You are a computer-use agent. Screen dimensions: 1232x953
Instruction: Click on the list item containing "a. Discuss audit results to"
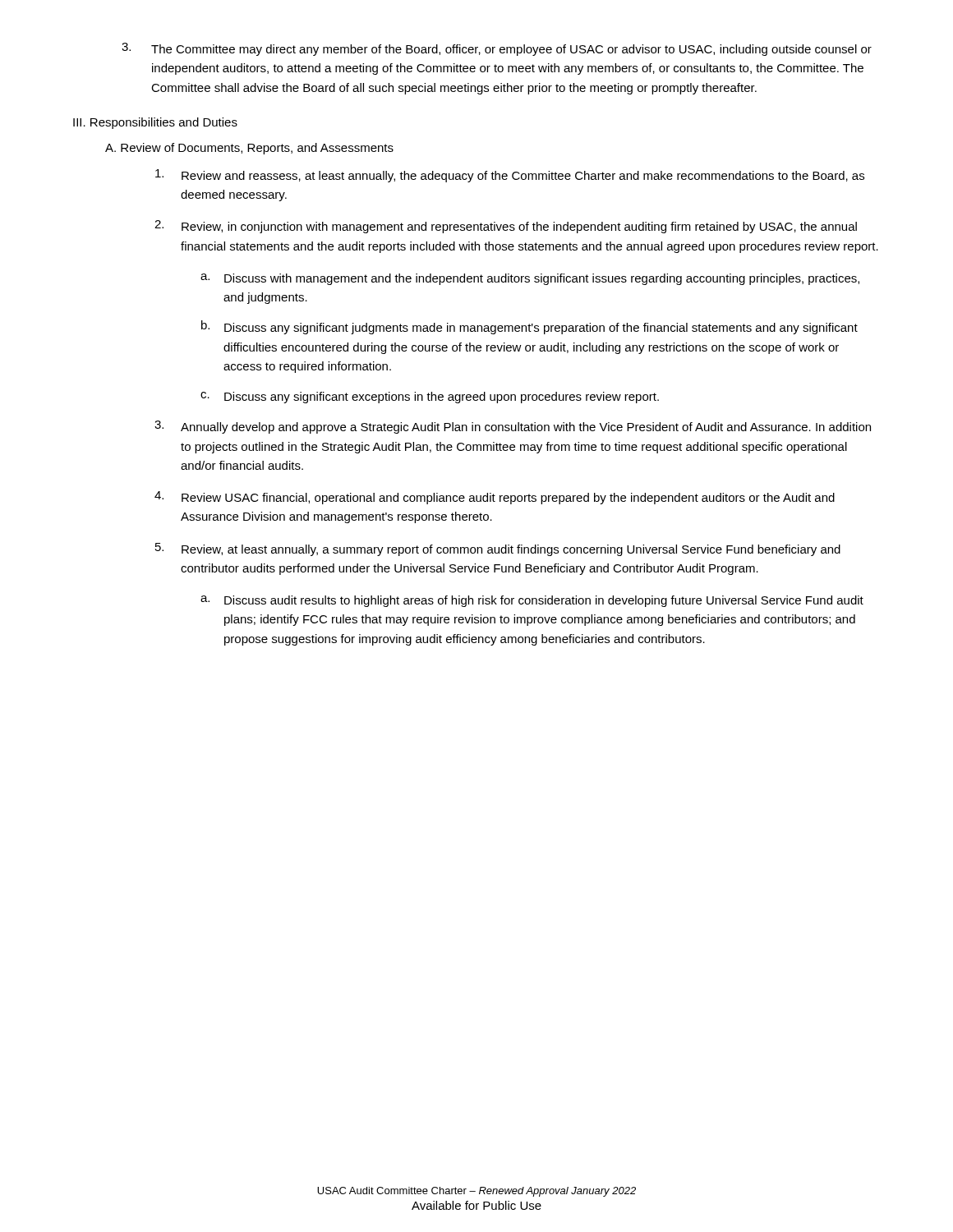point(541,619)
